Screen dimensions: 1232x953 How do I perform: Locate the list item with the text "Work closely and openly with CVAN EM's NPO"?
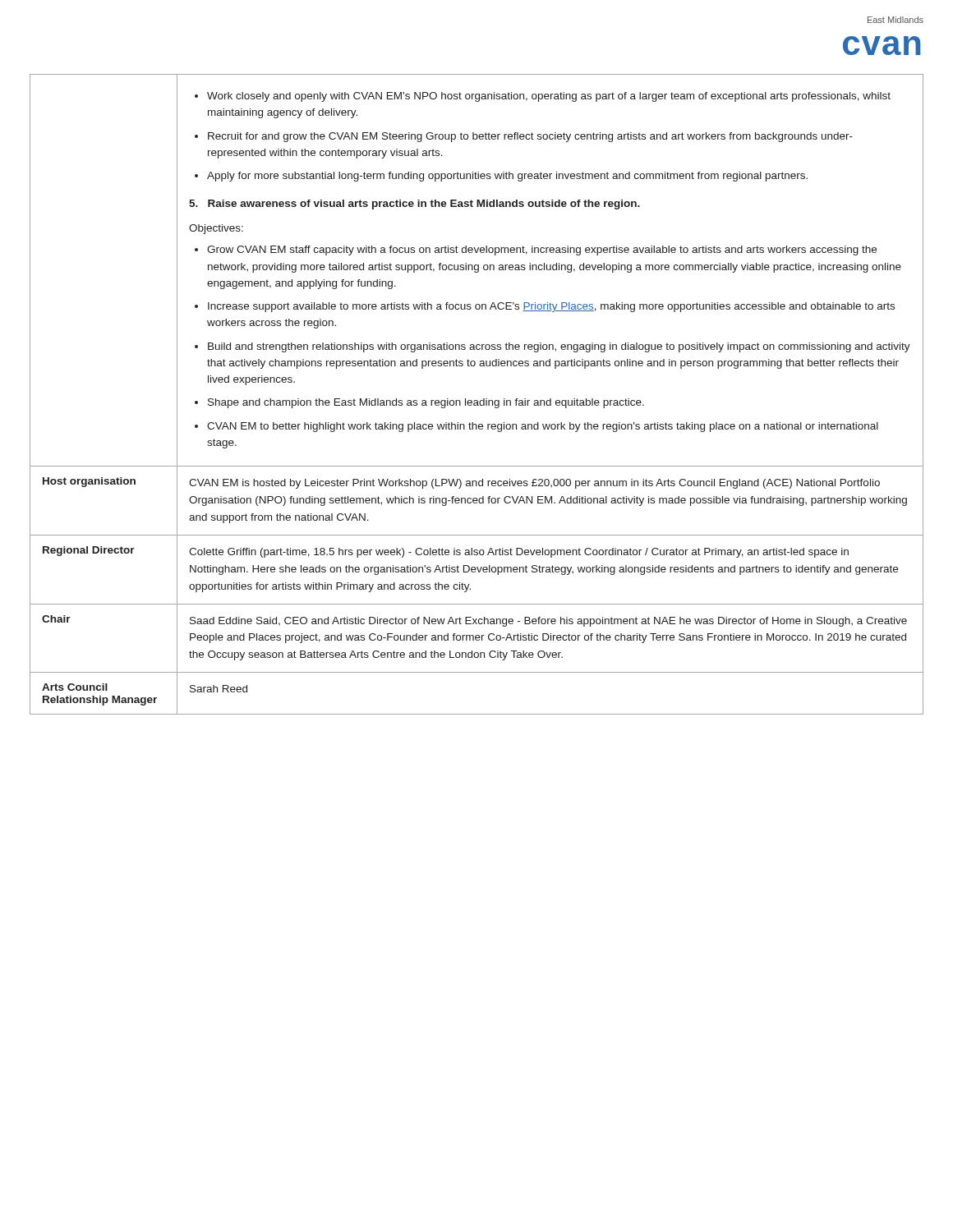(549, 104)
